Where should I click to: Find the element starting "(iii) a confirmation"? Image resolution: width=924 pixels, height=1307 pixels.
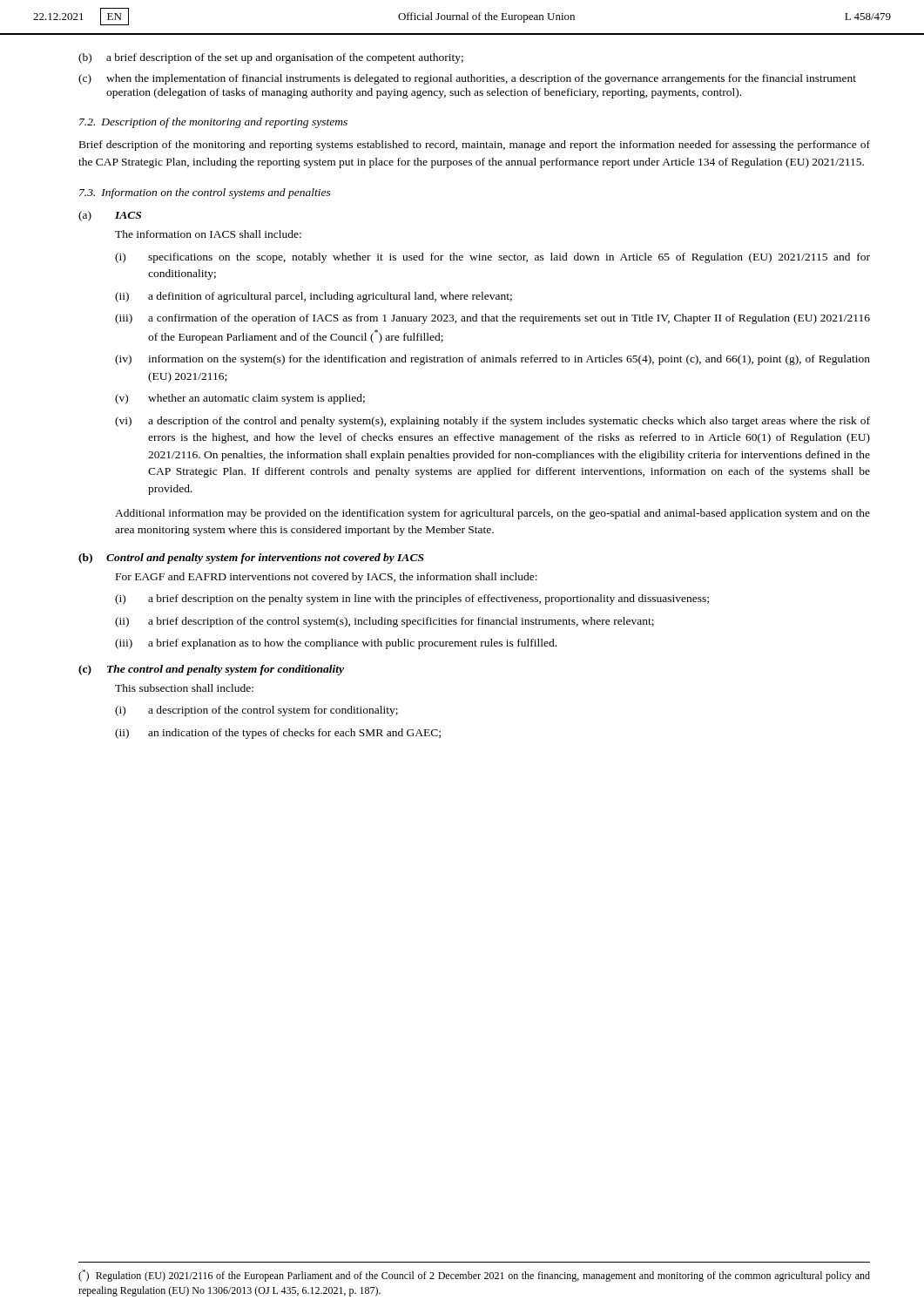click(x=492, y=327)
